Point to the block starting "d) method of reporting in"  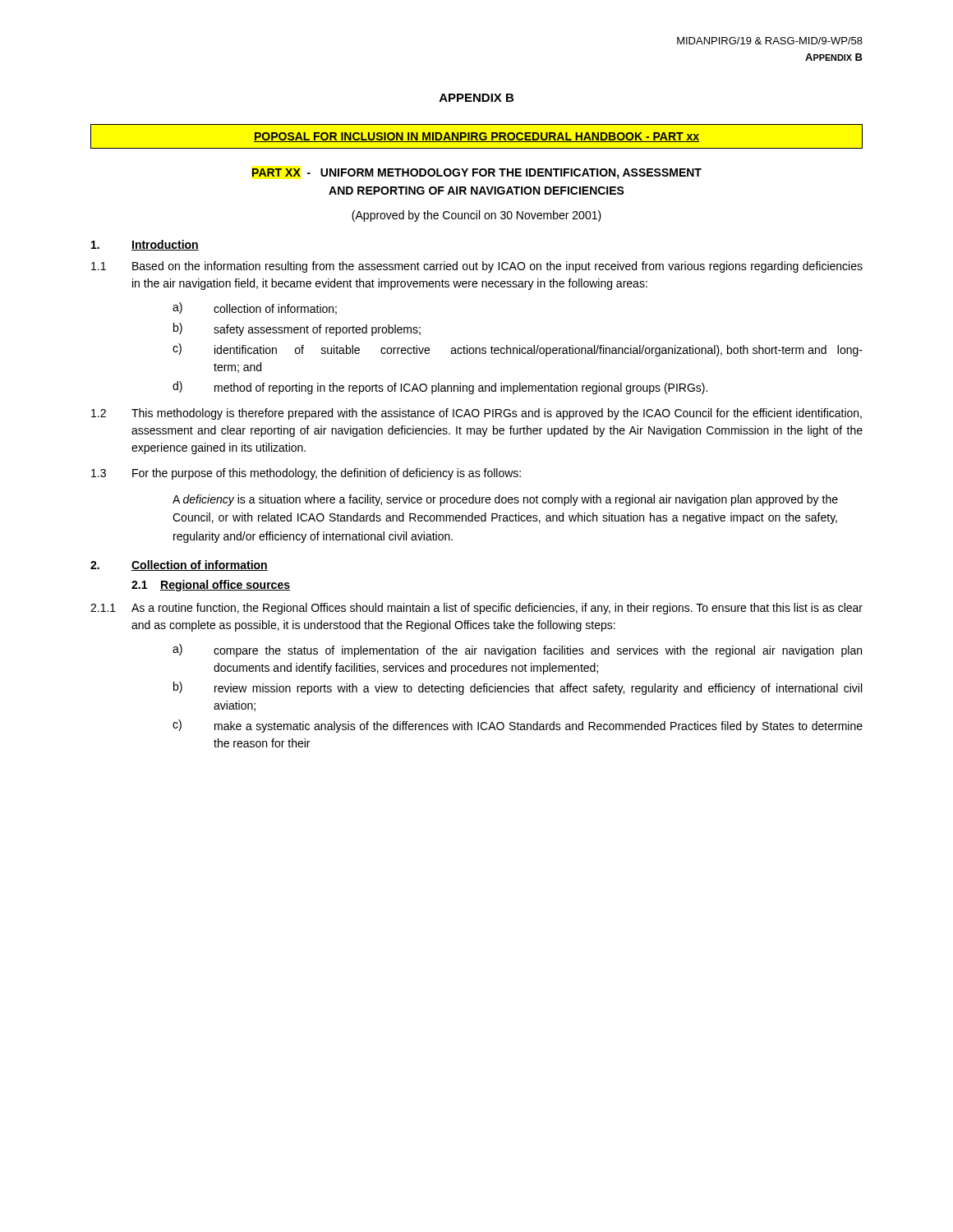click(x=518, y=388)
